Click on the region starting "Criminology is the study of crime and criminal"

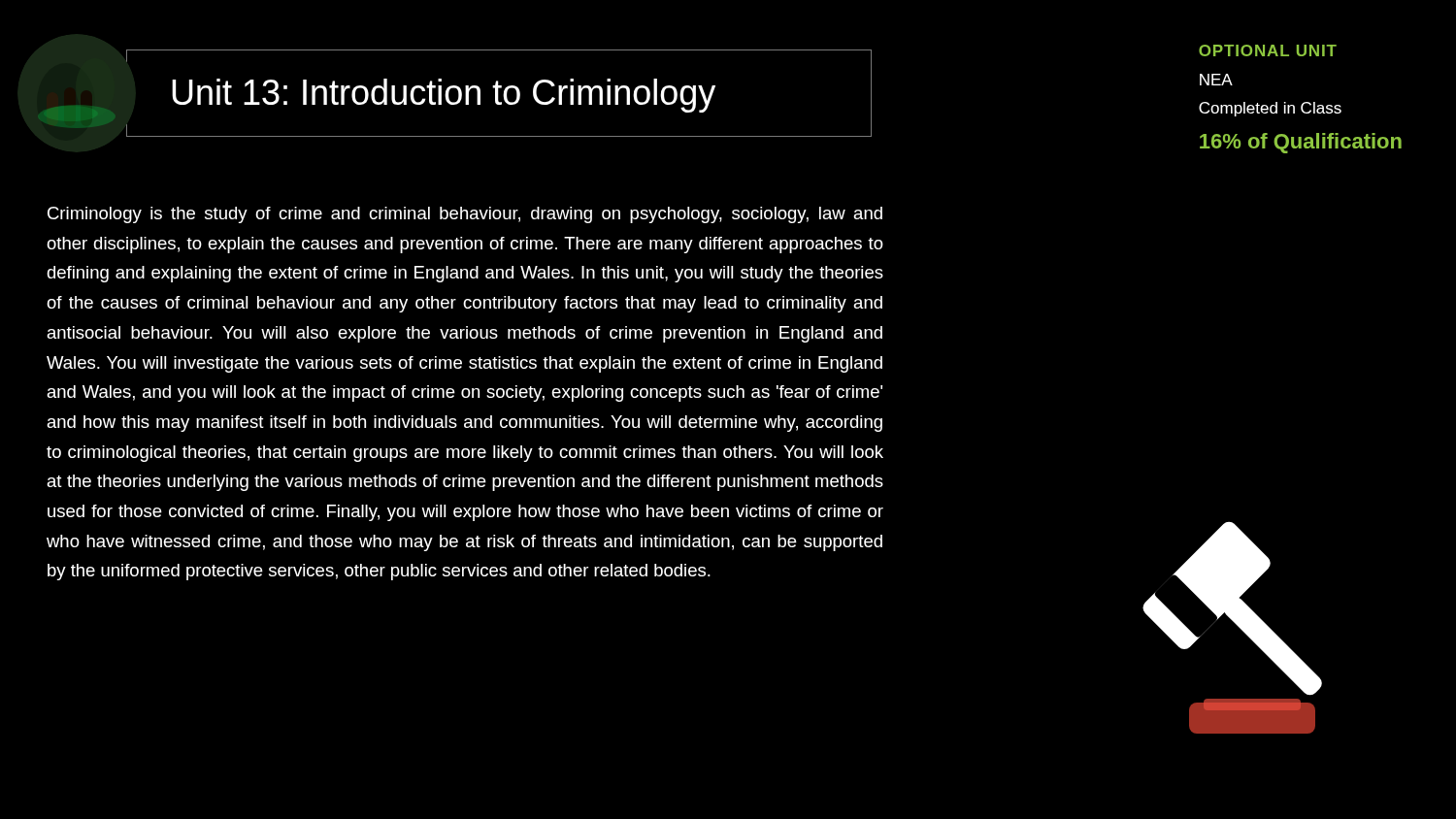[465, 392]
